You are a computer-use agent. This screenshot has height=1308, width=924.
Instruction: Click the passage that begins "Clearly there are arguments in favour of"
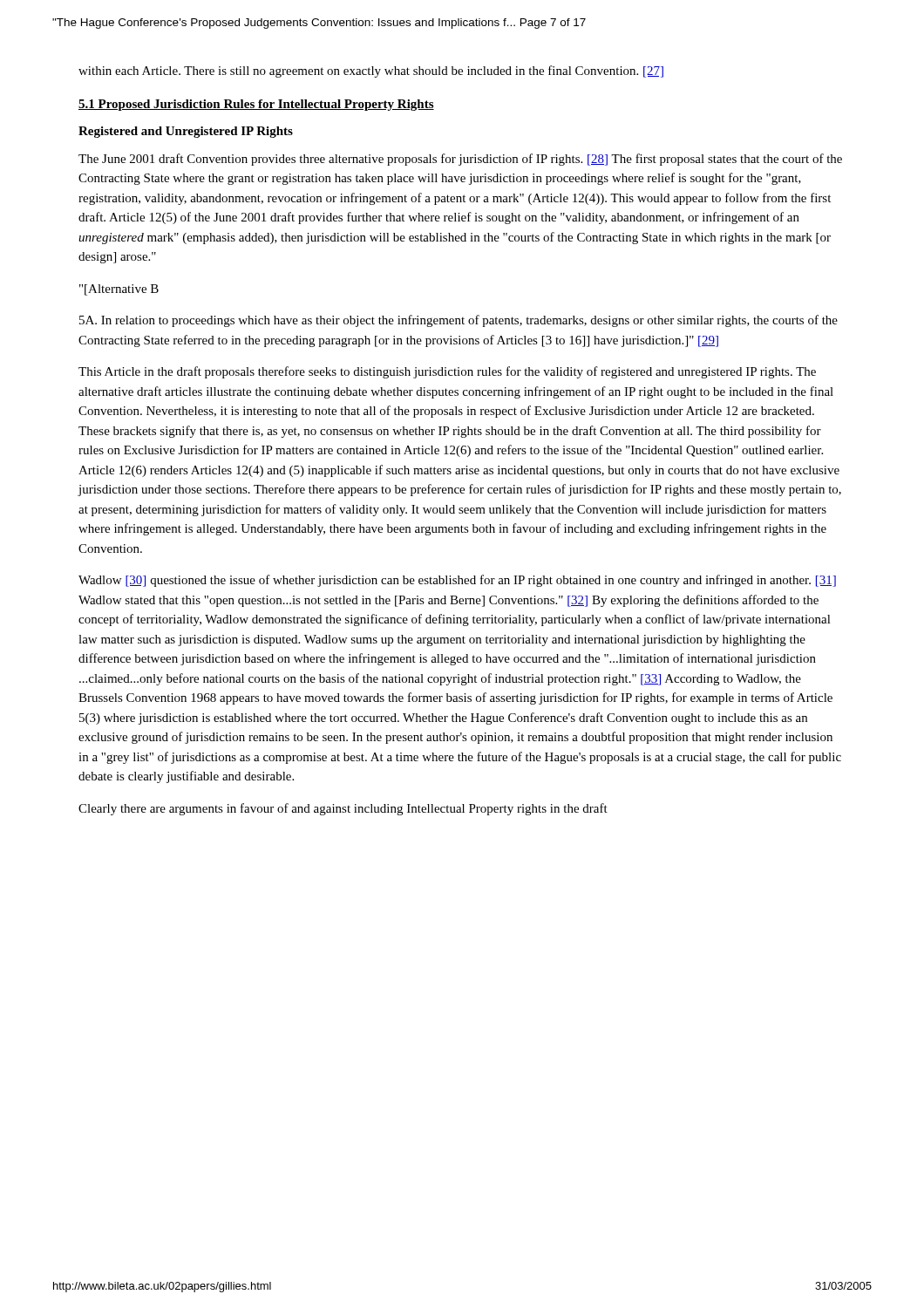343,808
